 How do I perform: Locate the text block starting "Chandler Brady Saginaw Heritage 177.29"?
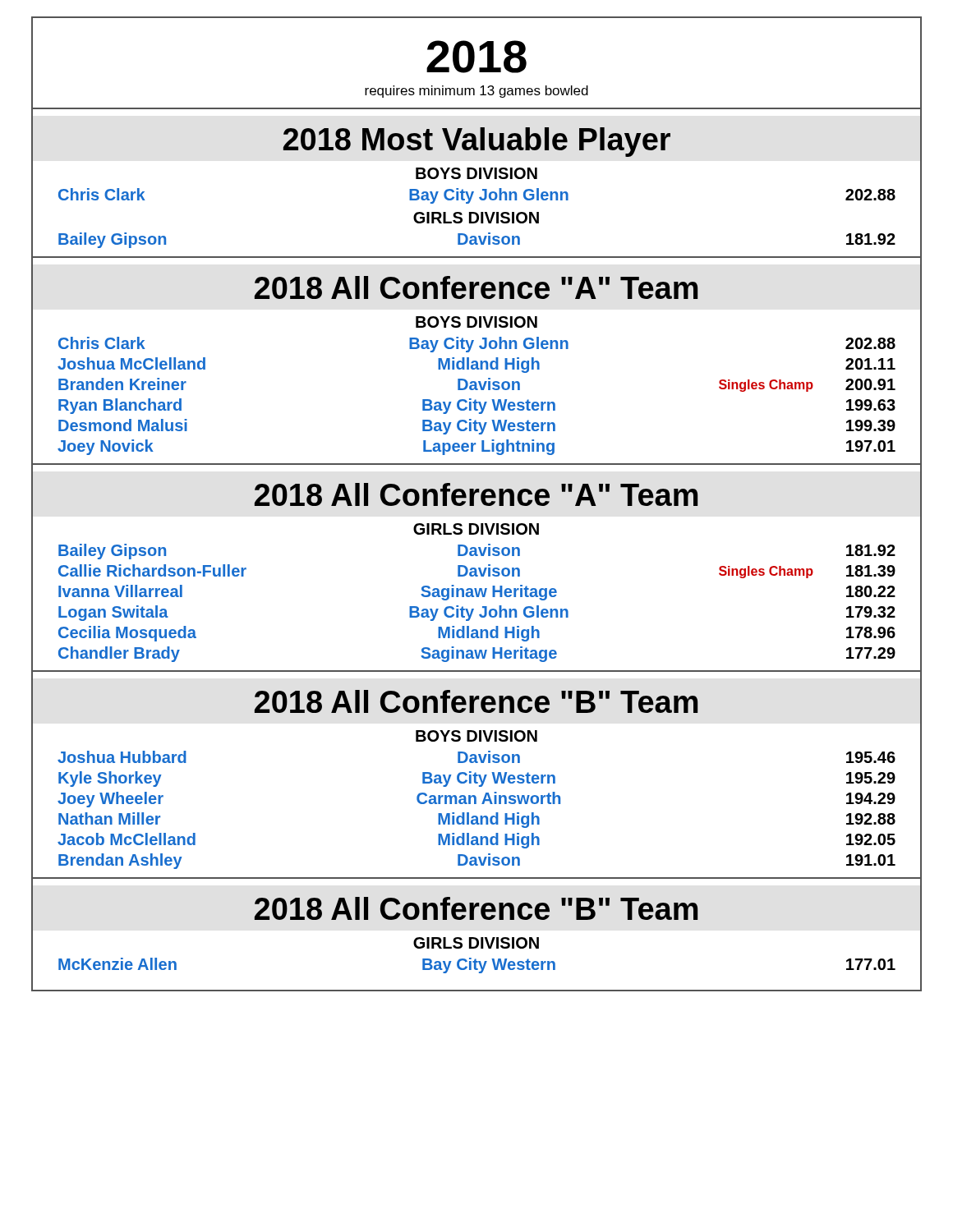476,653
